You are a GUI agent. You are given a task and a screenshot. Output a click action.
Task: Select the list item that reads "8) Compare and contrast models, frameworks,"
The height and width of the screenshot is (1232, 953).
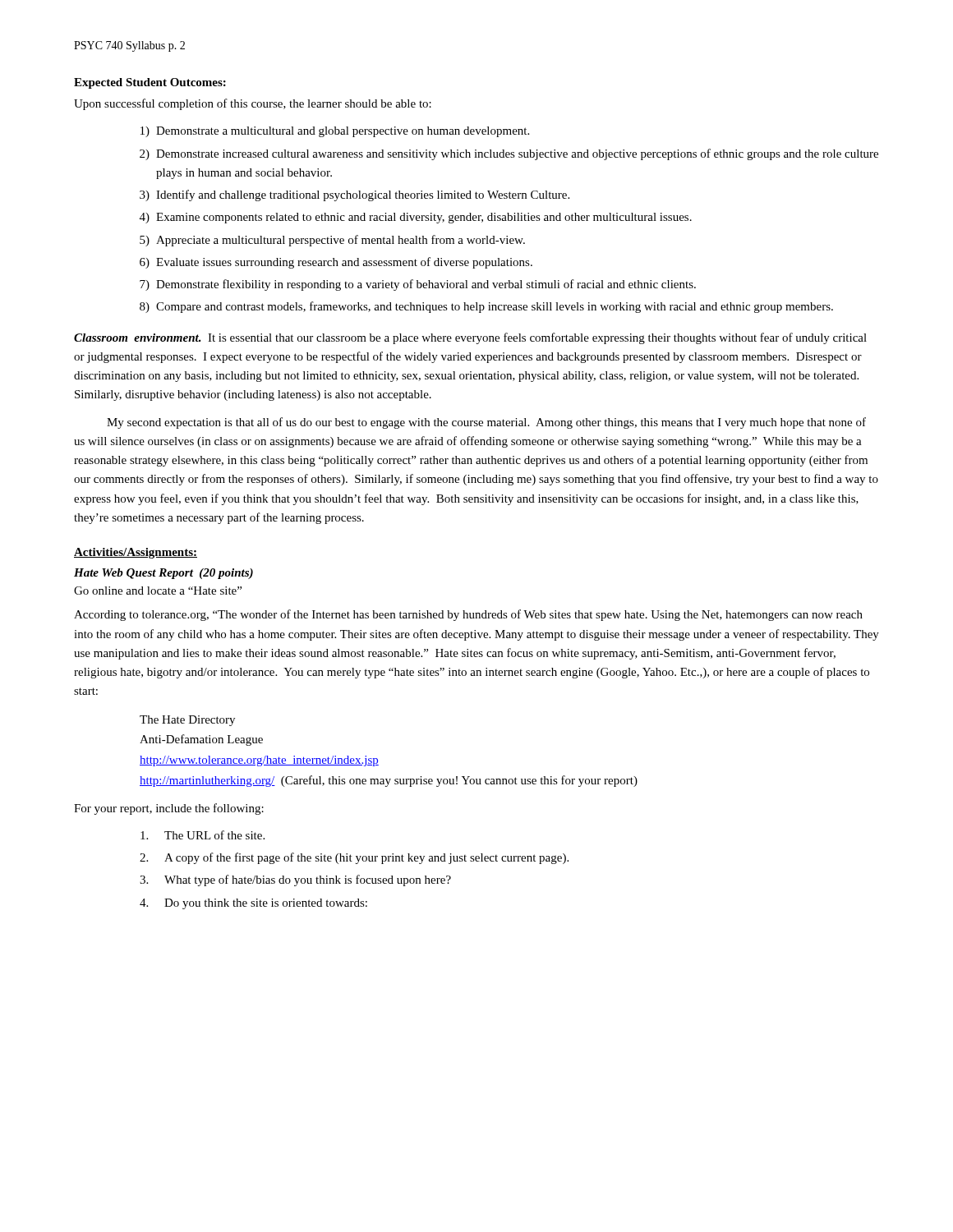501,307
